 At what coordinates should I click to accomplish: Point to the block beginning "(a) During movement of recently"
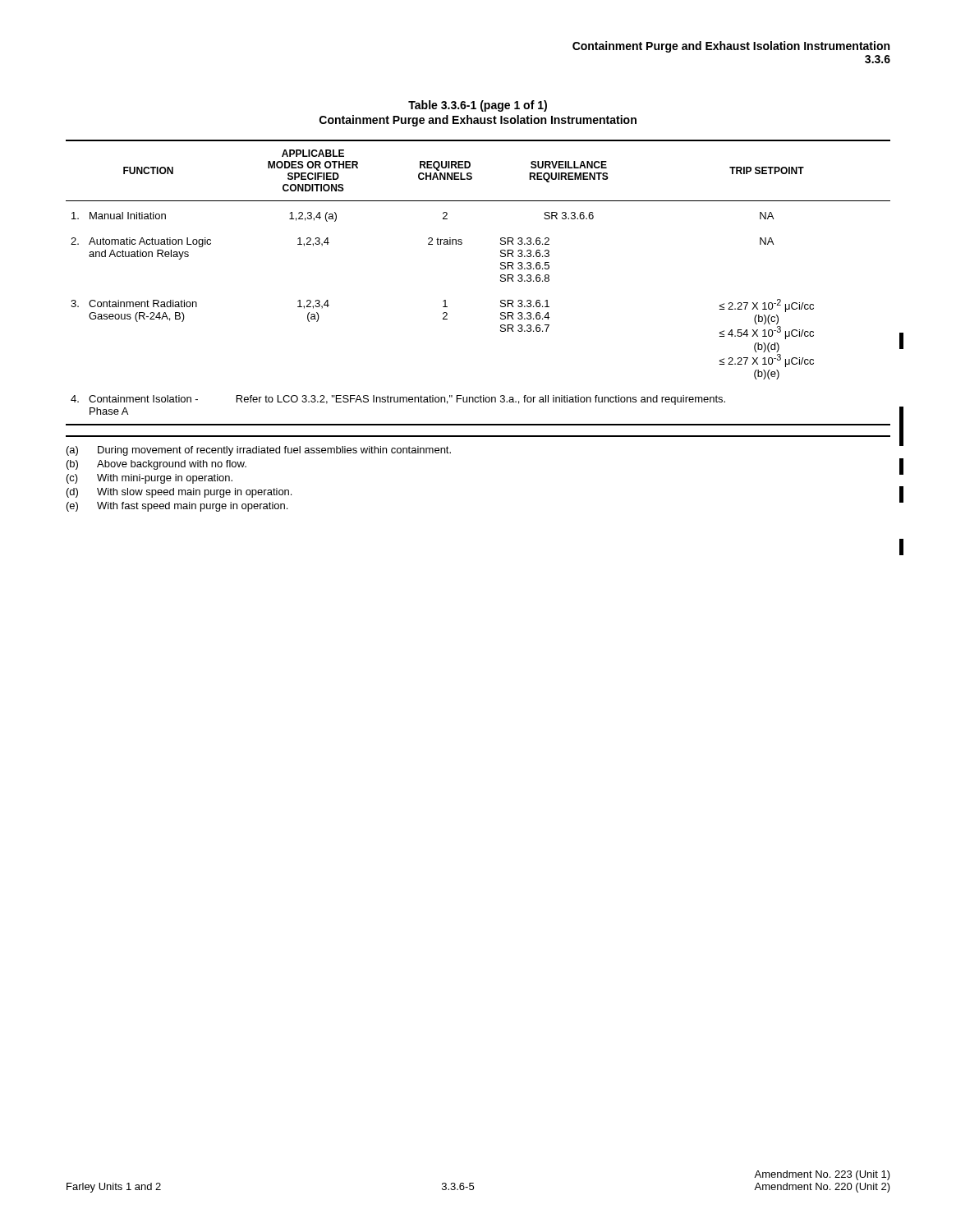[x=259, y=450]
